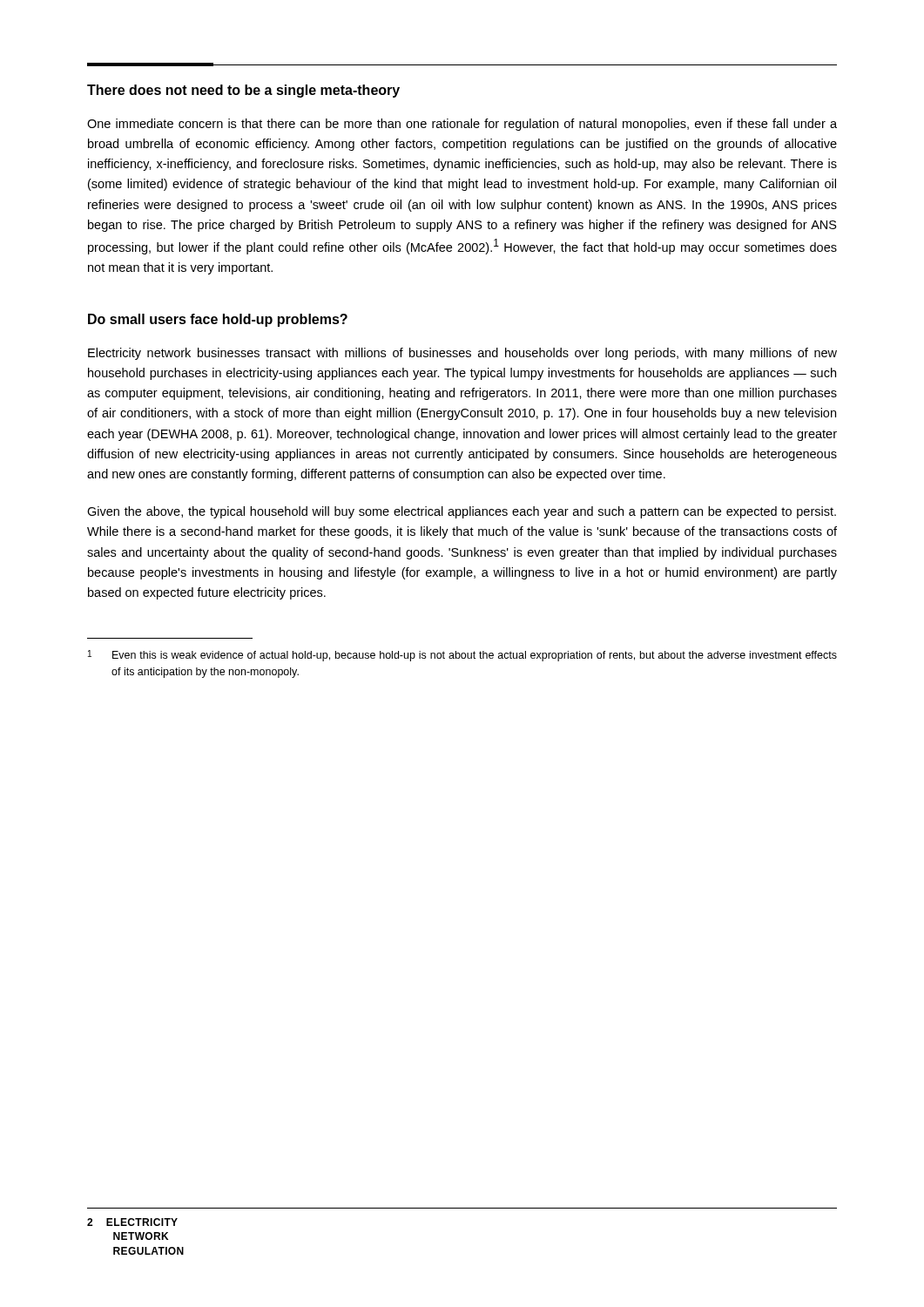
Task: Navigate to the block starting "One immediate concern is that"
Action: pos(462,196)
